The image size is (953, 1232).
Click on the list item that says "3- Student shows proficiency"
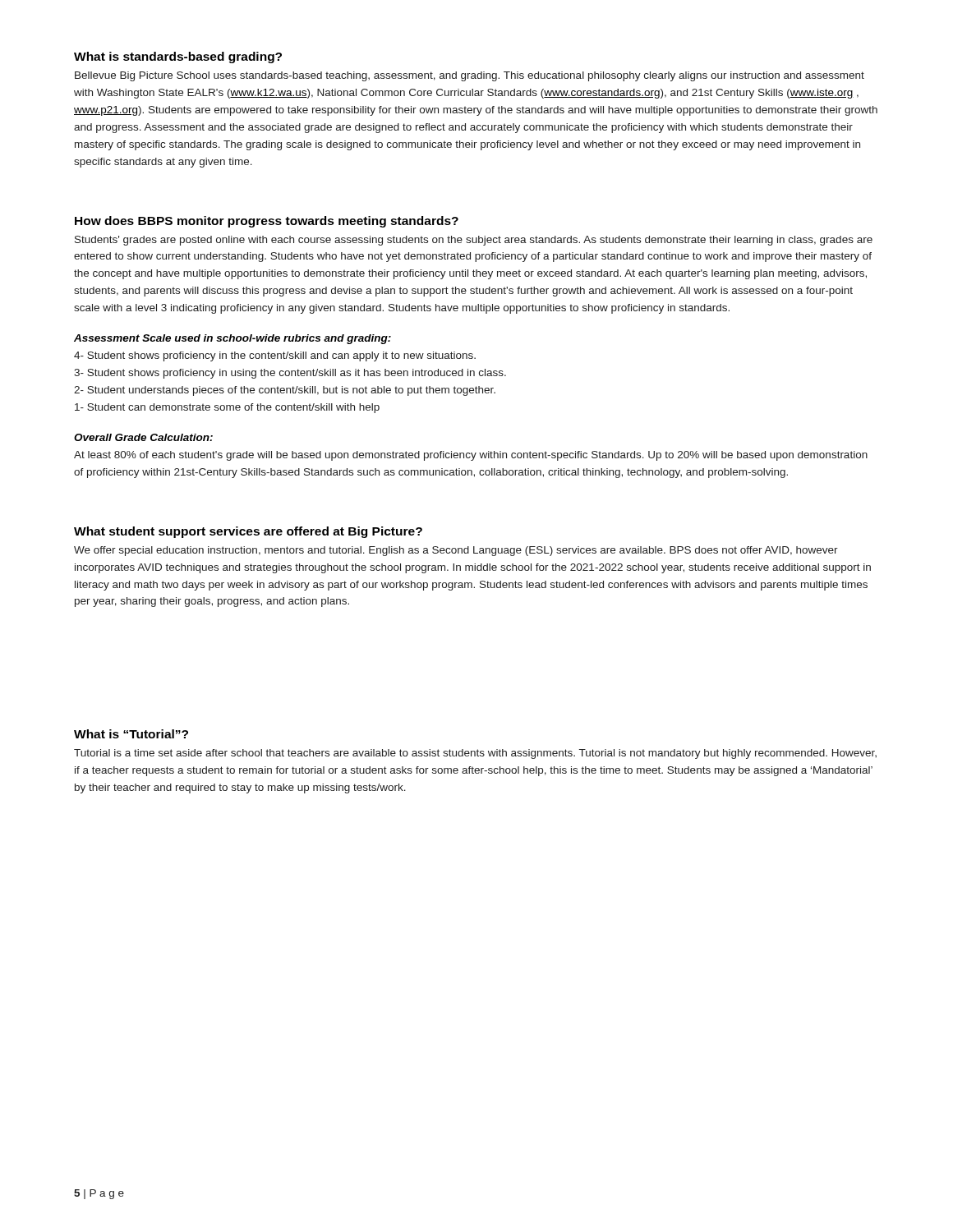(x=290, y=373)
